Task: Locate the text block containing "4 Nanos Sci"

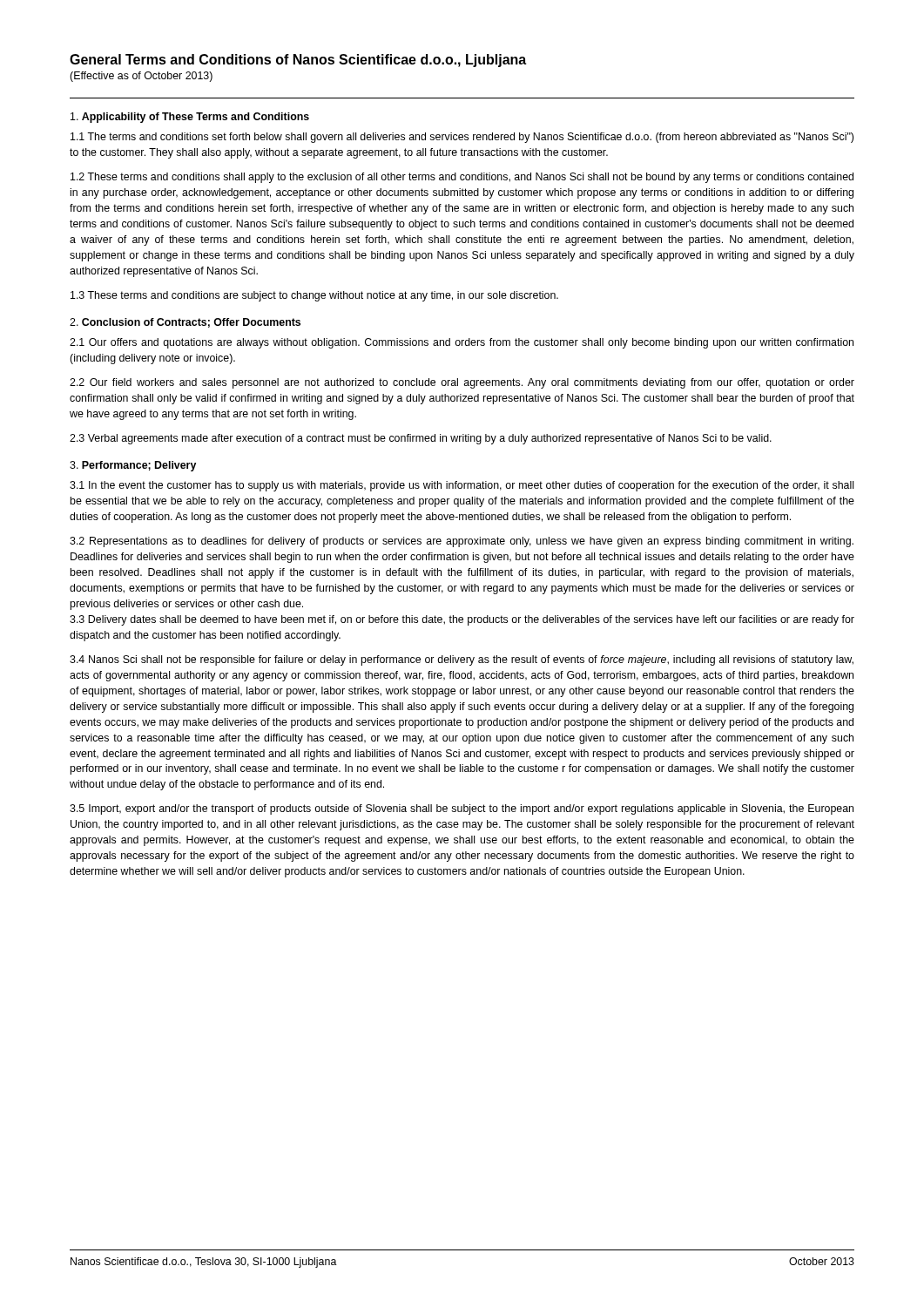Action: pos(462,722)
